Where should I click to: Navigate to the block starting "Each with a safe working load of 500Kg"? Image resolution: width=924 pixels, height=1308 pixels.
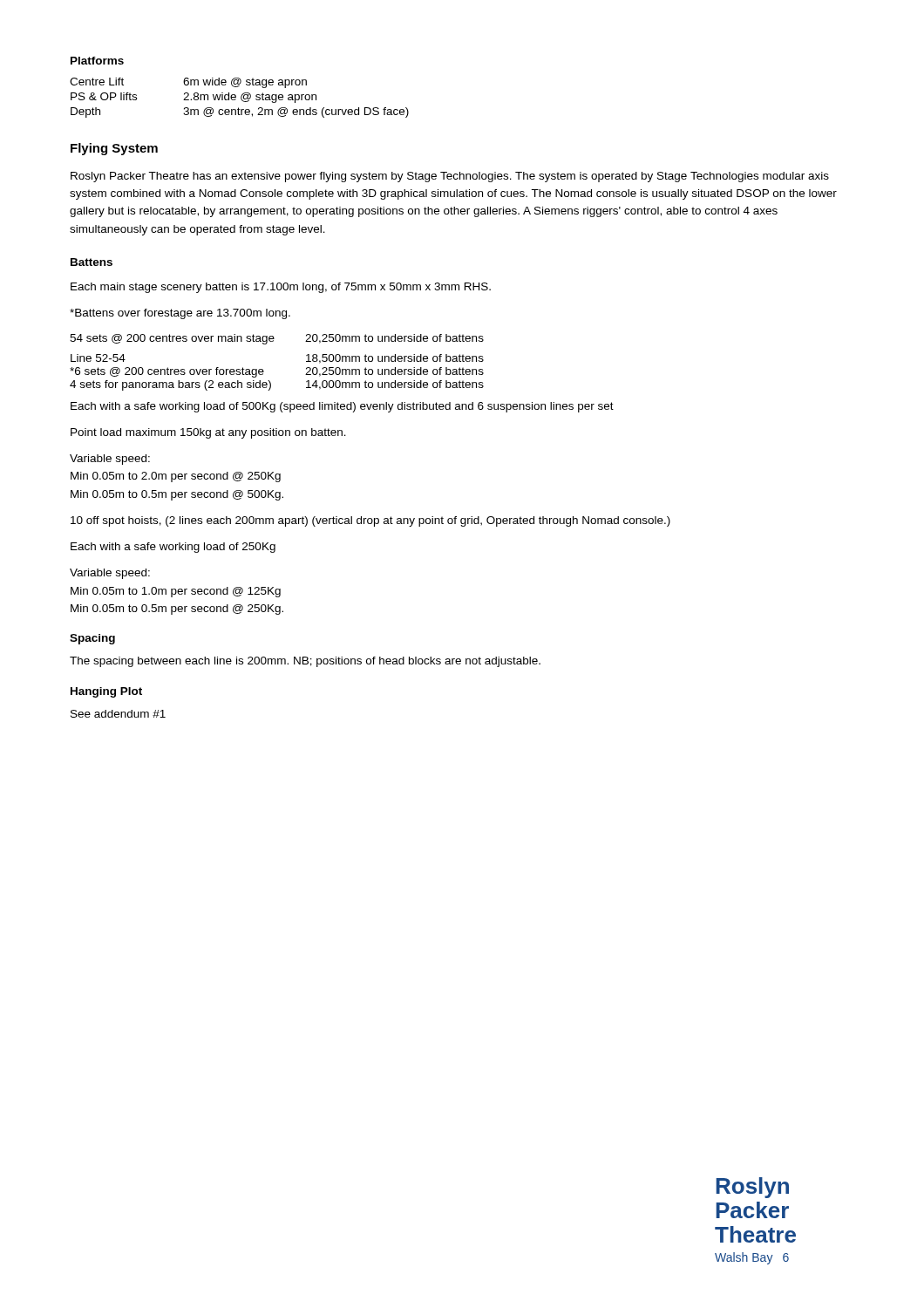pyautogui.click(x=462, y=406)
